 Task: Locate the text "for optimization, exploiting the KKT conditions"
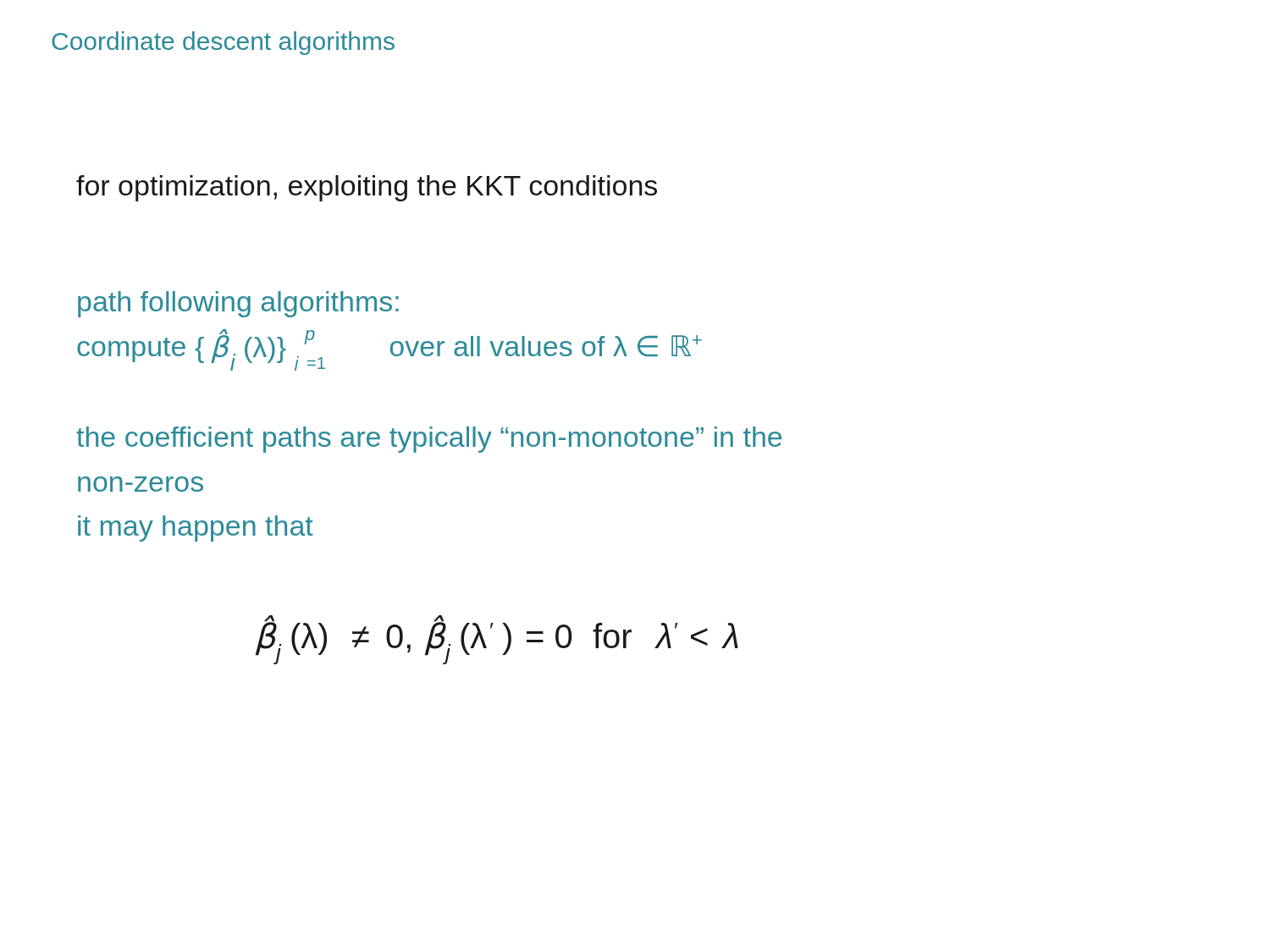[x=367, y=185]
